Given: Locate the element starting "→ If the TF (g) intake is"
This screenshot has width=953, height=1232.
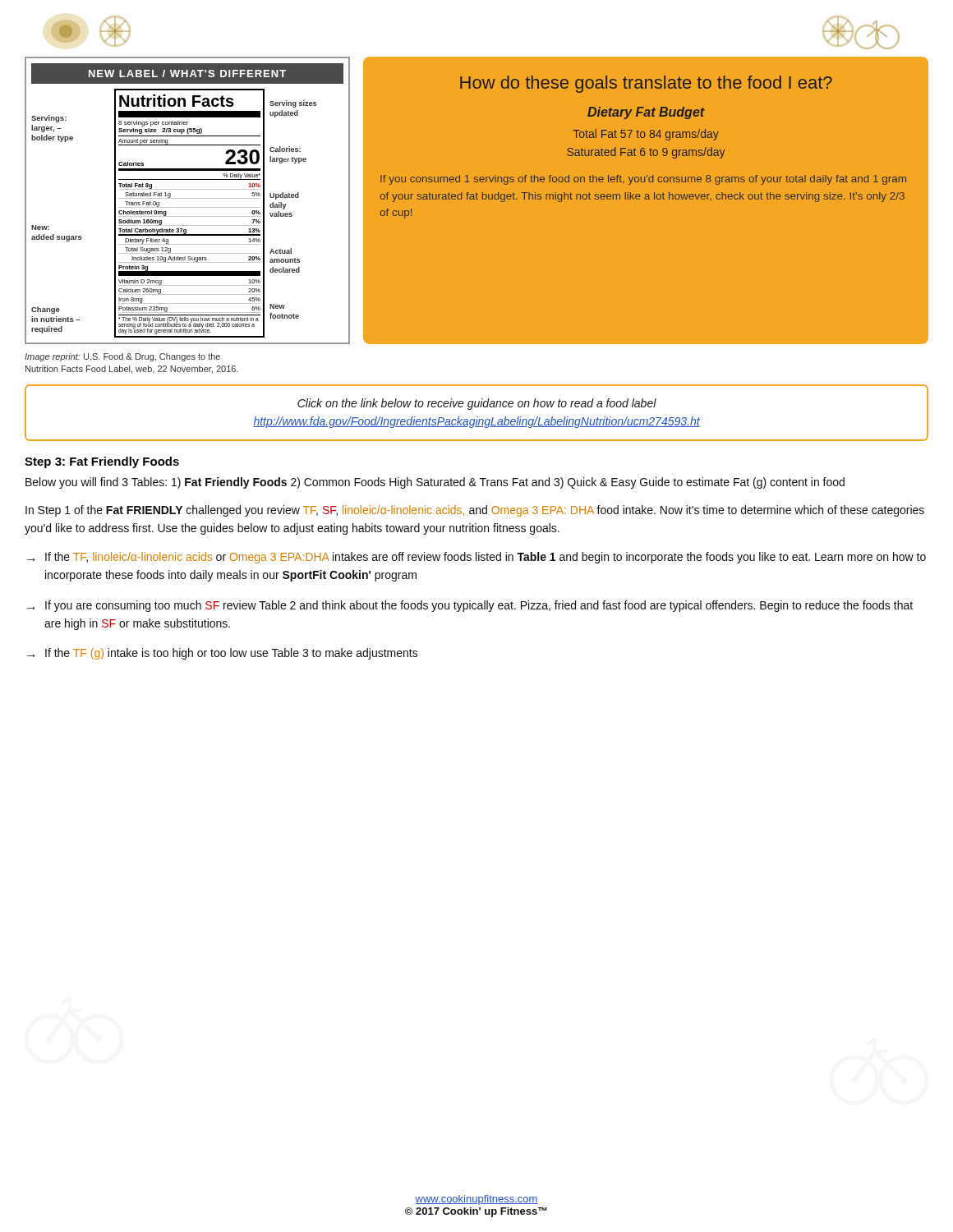Looking at the screenshot, I should coord(223,654).
